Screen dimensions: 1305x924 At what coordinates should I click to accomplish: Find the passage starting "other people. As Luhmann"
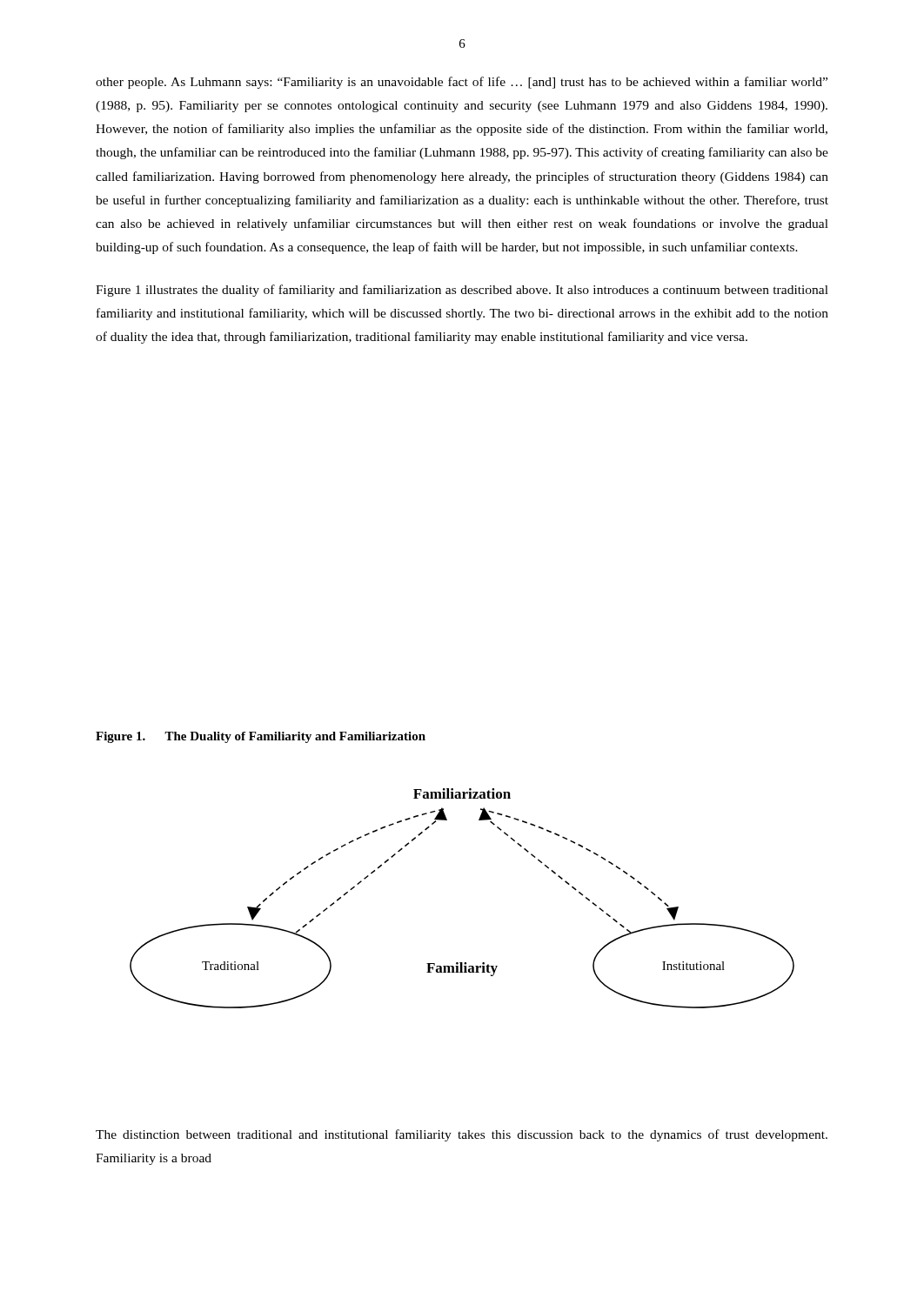click(462, 209)
